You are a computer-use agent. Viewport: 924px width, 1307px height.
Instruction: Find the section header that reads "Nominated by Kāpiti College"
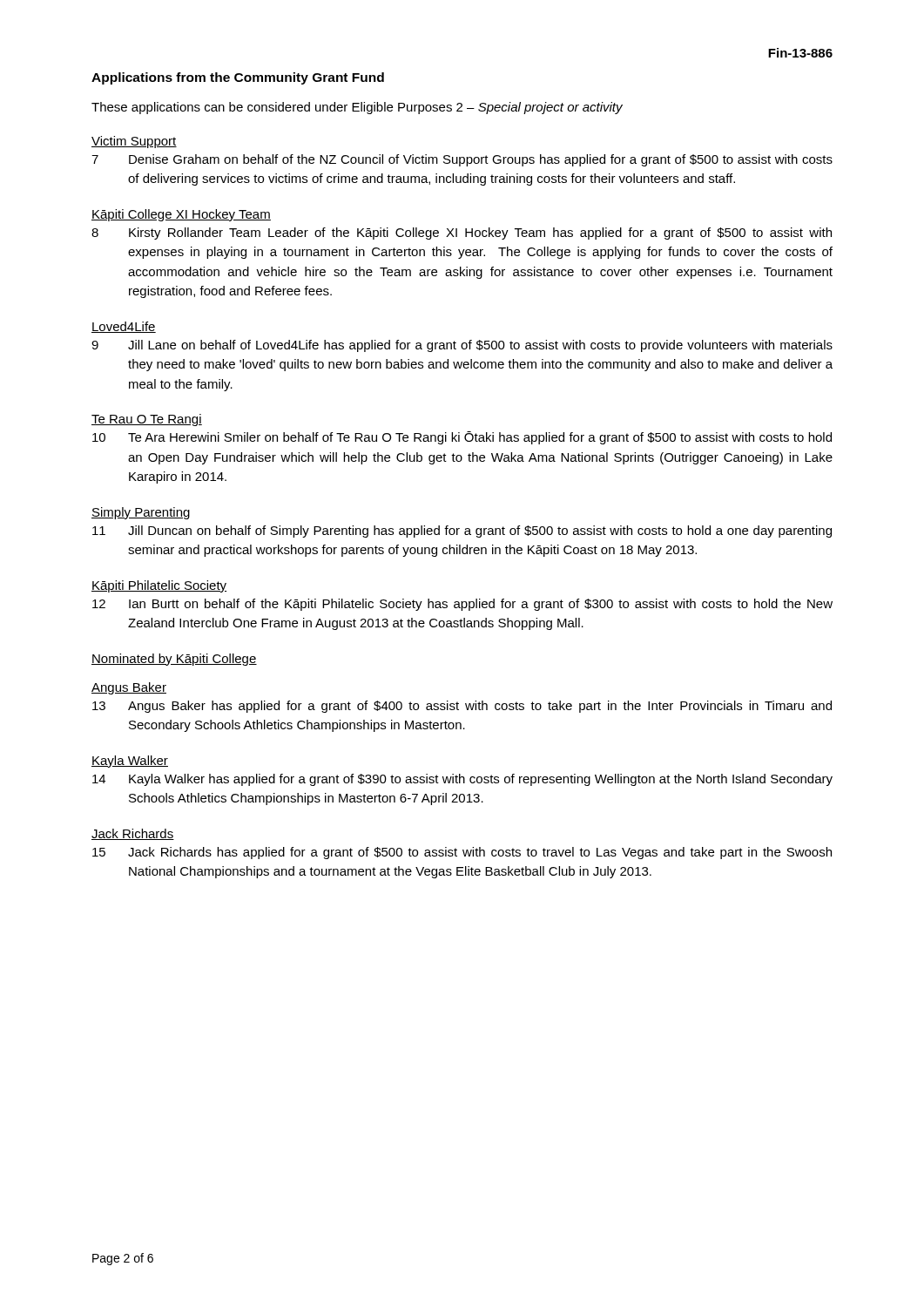click(x=174, y=658)
